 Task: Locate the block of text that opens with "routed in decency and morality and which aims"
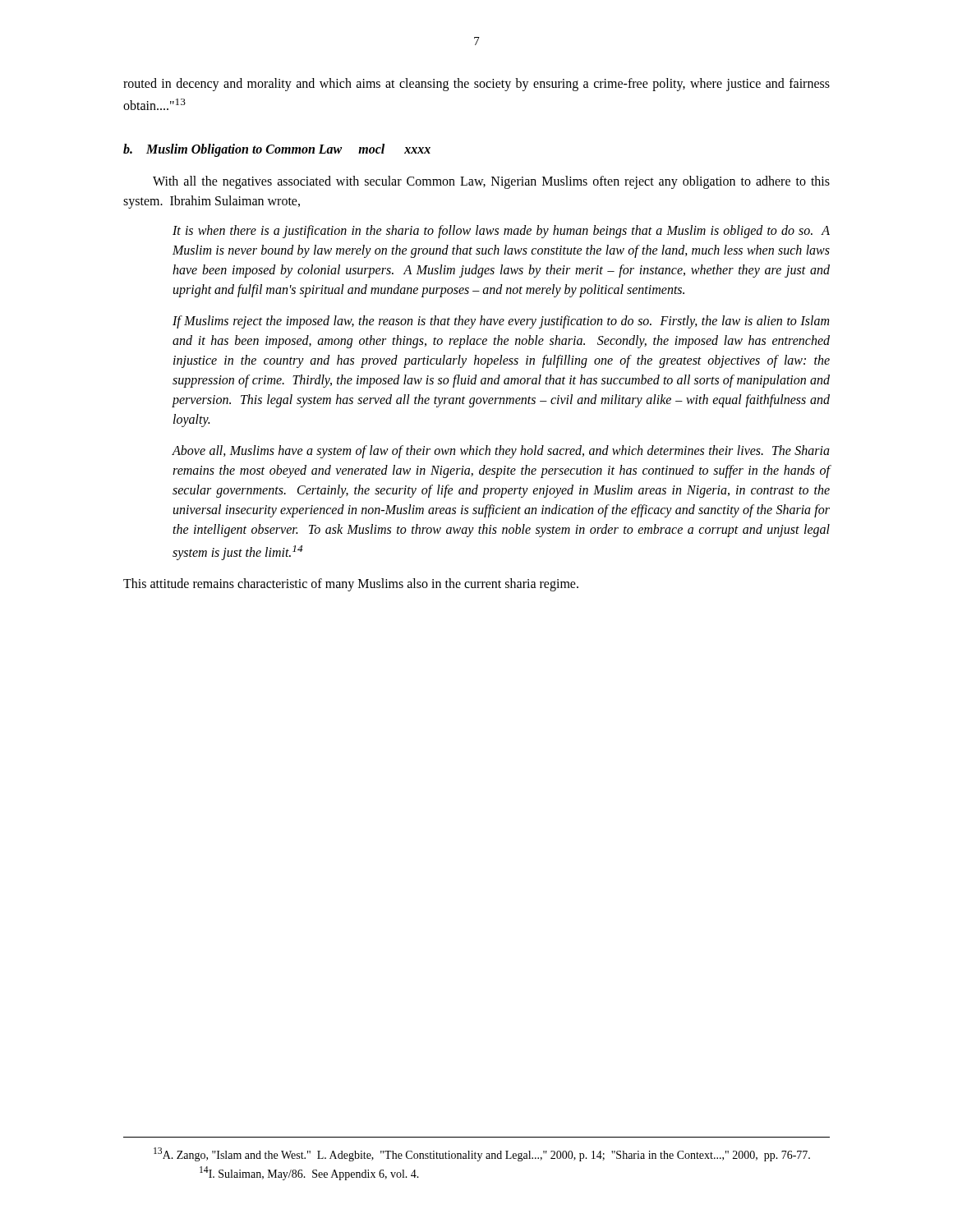coord(476,95)
